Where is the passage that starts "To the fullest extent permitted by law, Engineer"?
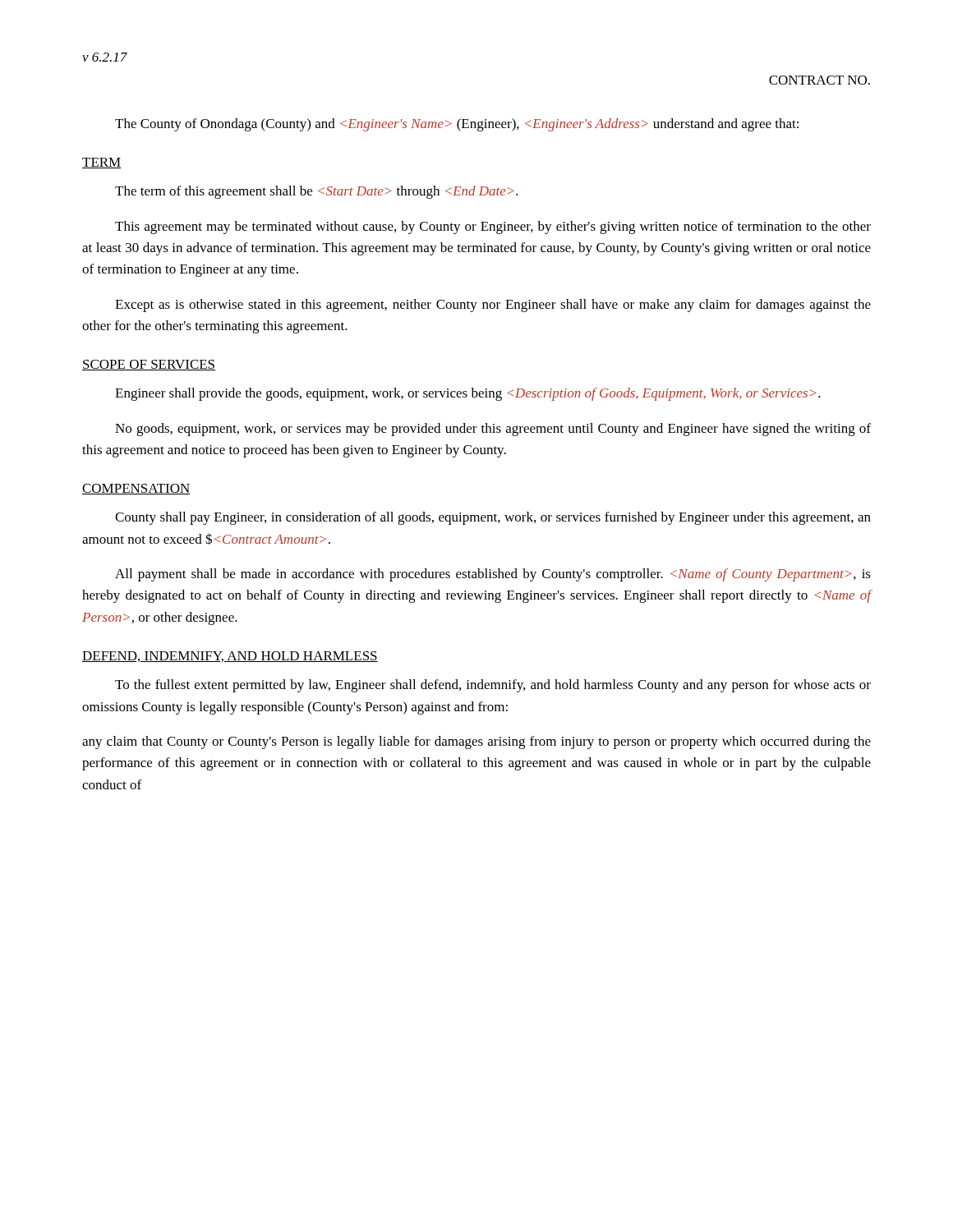The width and height of the screenshot is (953, 1232). [x=476, y=696]
